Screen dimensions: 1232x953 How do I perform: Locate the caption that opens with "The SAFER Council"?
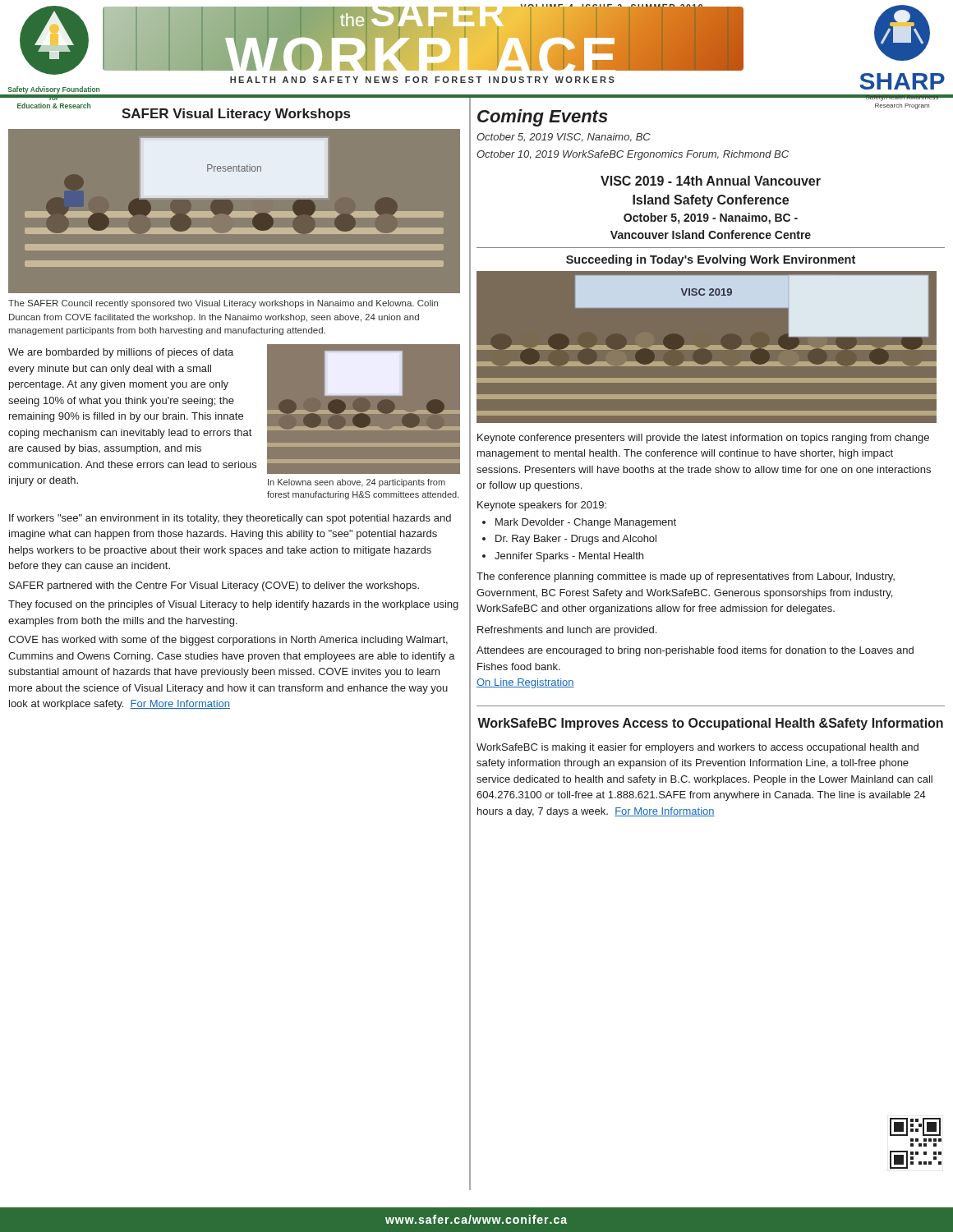point(223,317)
